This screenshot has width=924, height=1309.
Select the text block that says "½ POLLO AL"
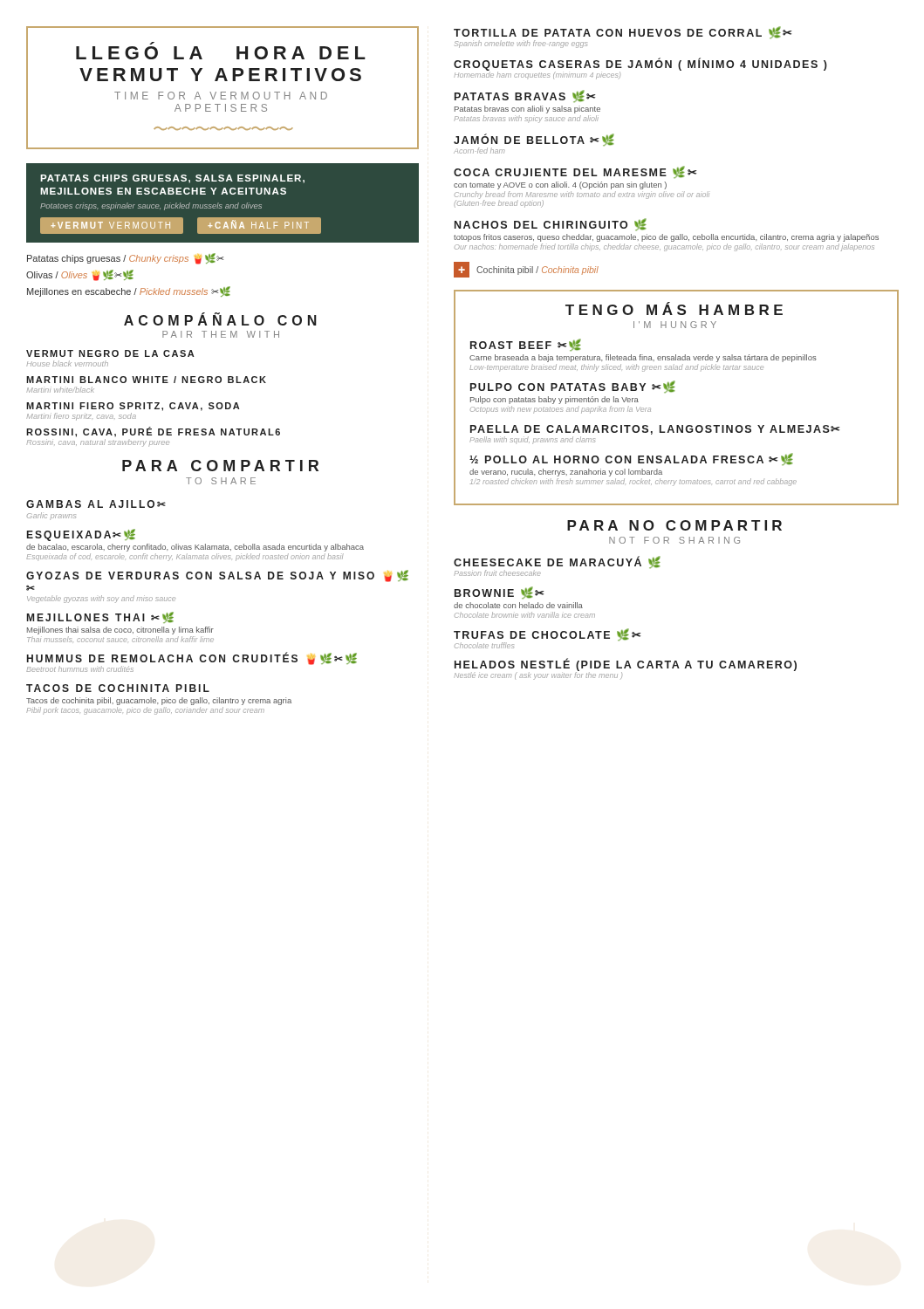point(676,469)
